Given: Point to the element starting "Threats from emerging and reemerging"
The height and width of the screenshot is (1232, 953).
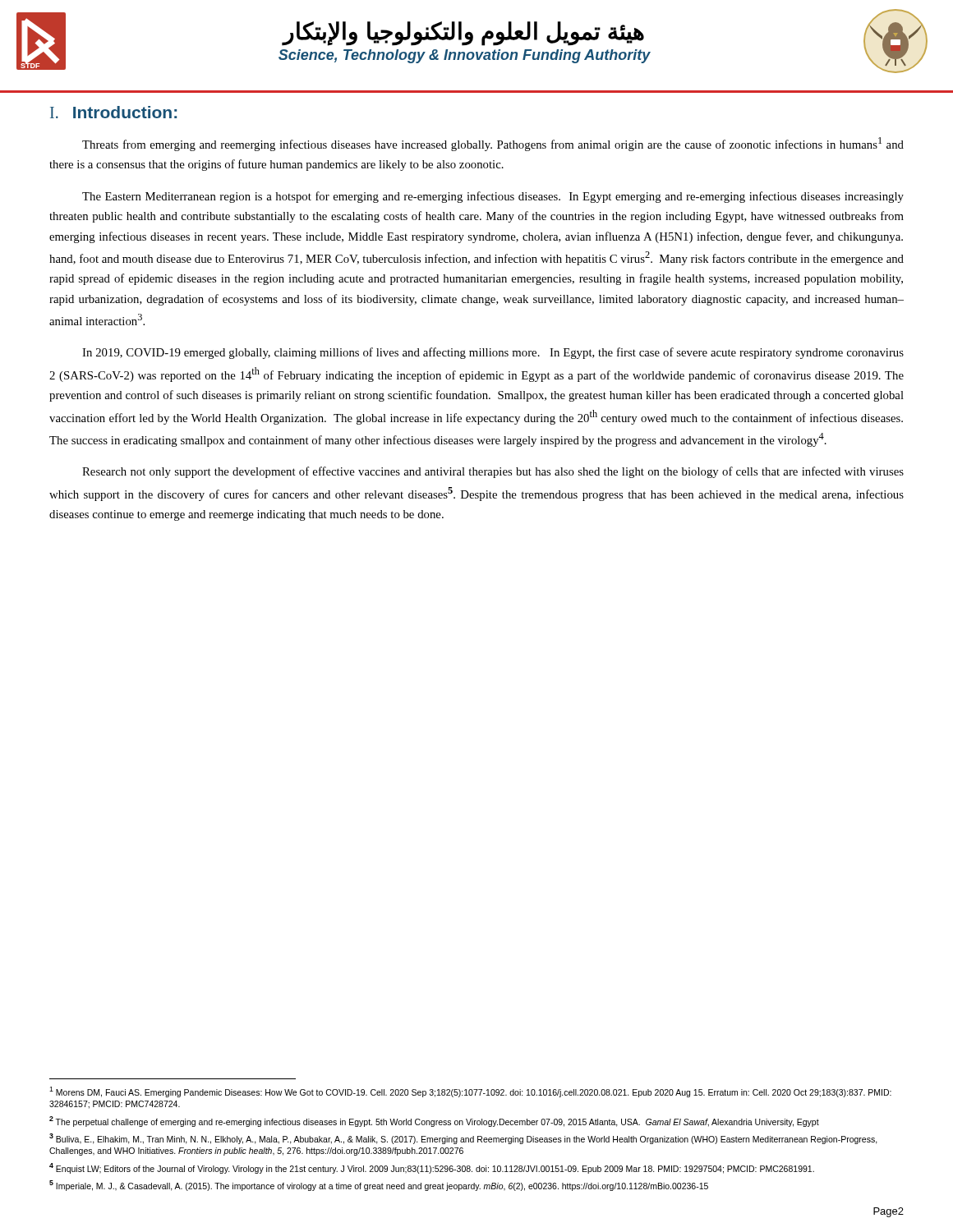Looking at the screenshot, I should [476, 153].
